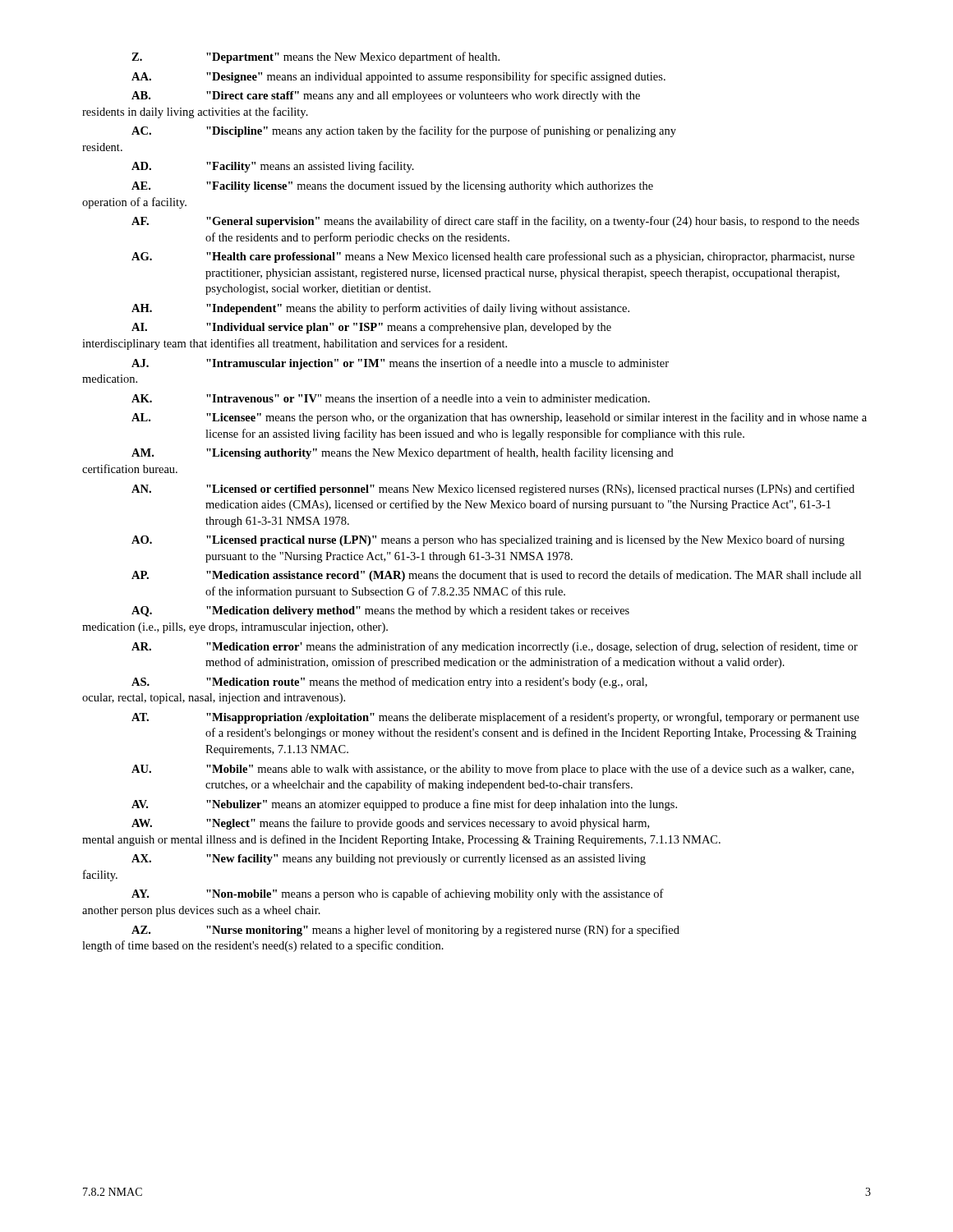953x1232 pixels.
Task: Find the list item that says "AN. "Licensed or certified personnel" means"
Action: click(476, 505)
